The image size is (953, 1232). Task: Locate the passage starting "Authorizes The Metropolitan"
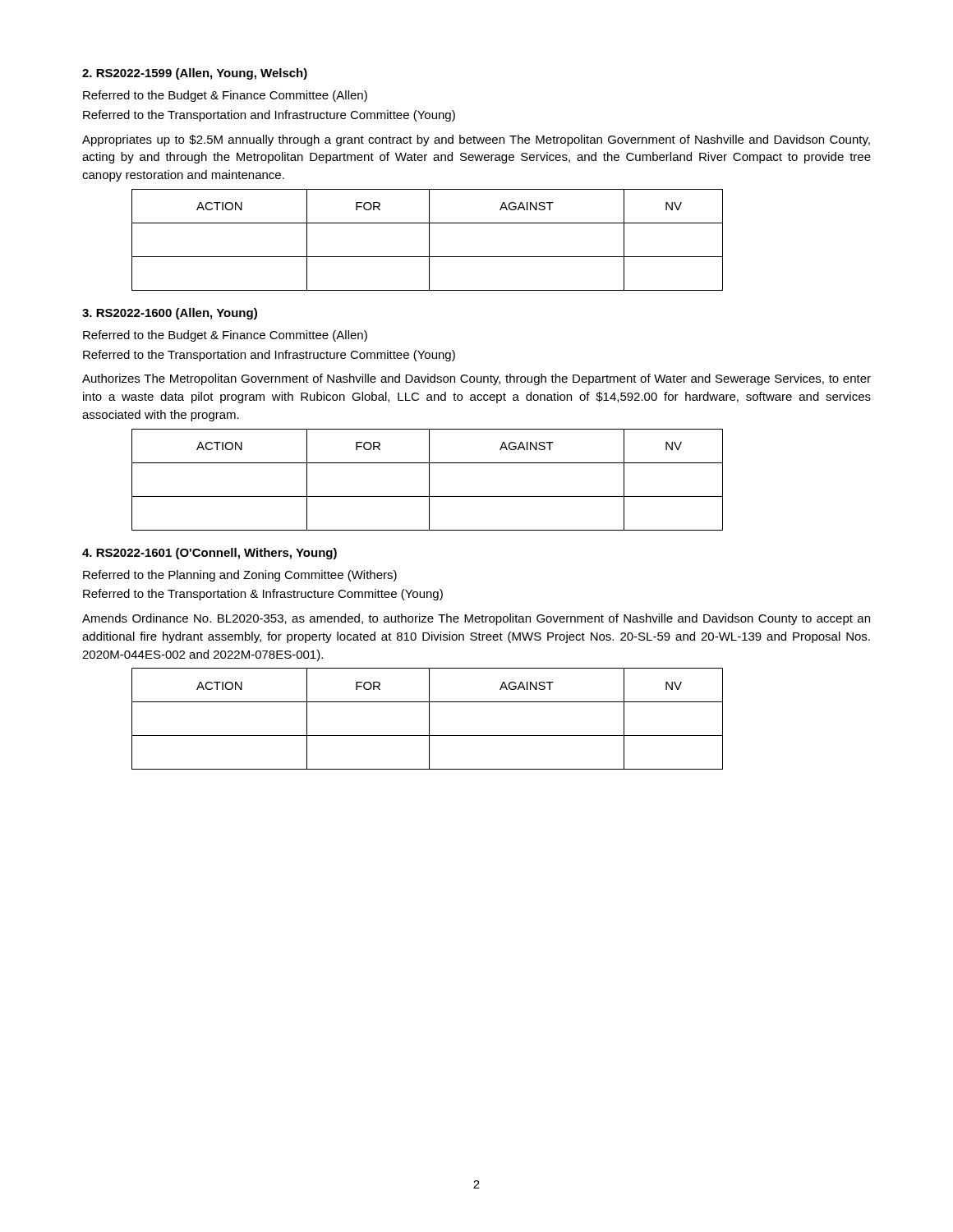(476, 396)
